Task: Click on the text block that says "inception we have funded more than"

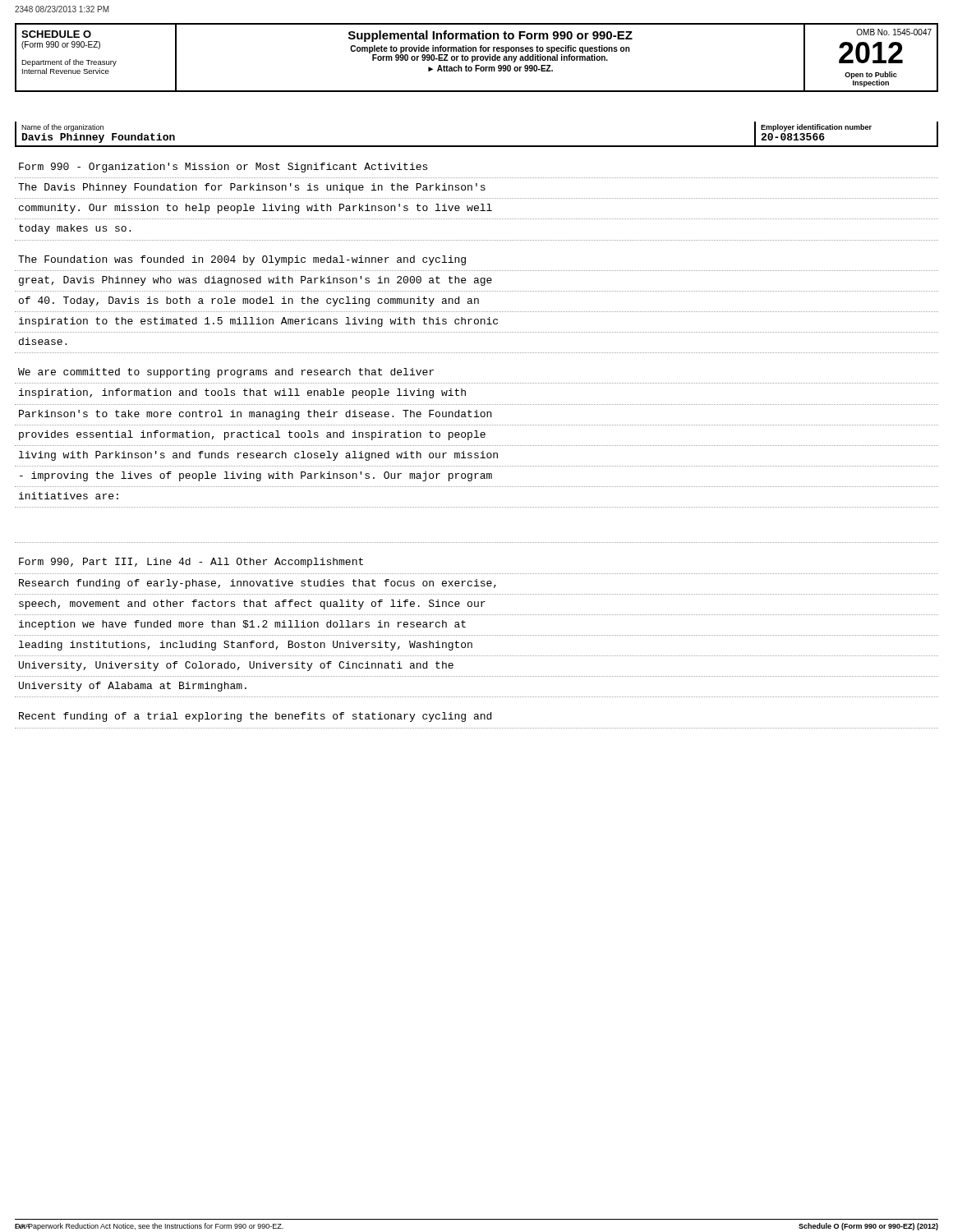Action: (242, 625)
